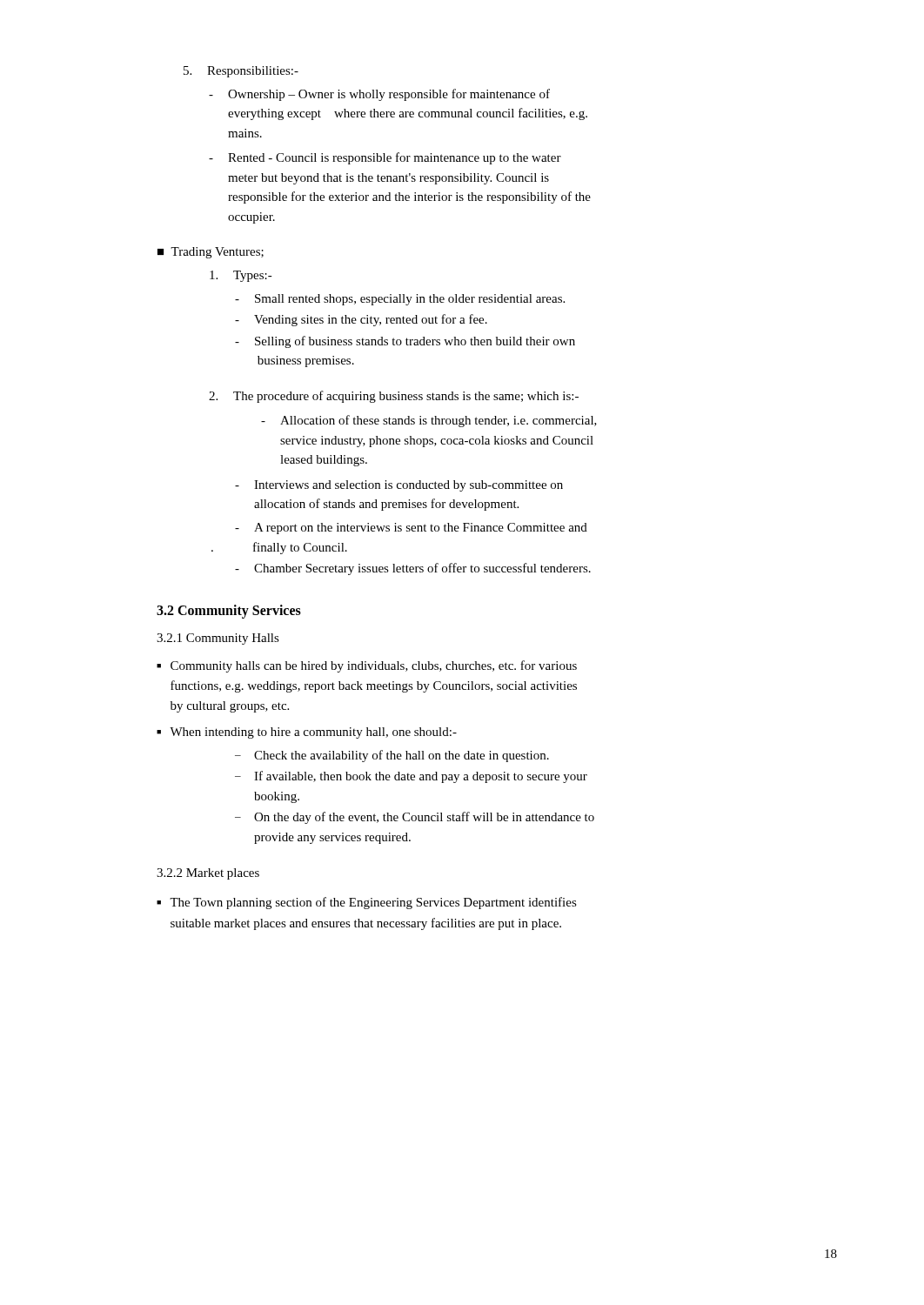This screenshot has width=924, height=1305.
Task: Point to the block beginning "- Vending sites in the city, rented"
Action: (361, 320)
